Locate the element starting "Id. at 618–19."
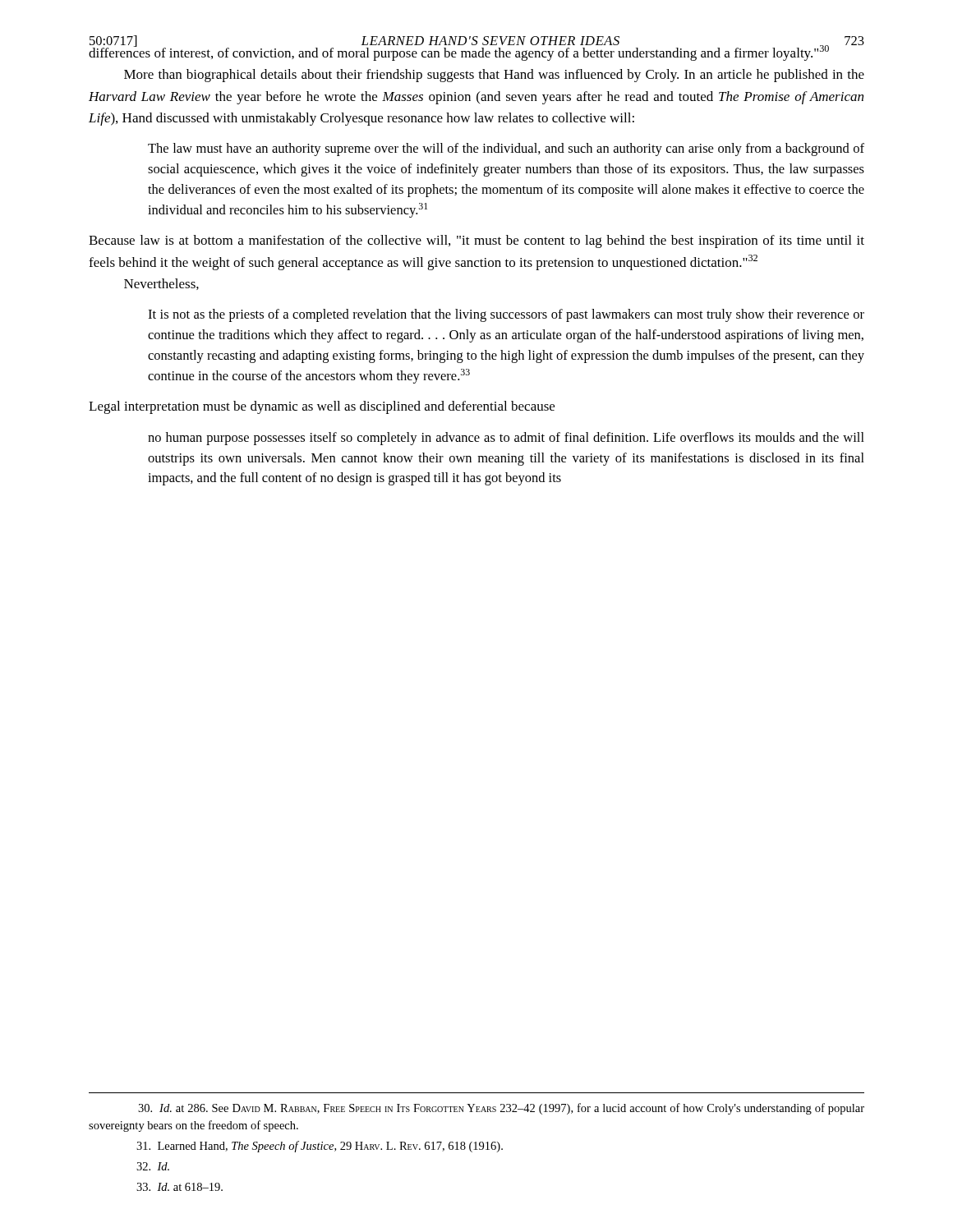Image resolution: width=953 pixels, height=1232 pixels. [180, 1187]
